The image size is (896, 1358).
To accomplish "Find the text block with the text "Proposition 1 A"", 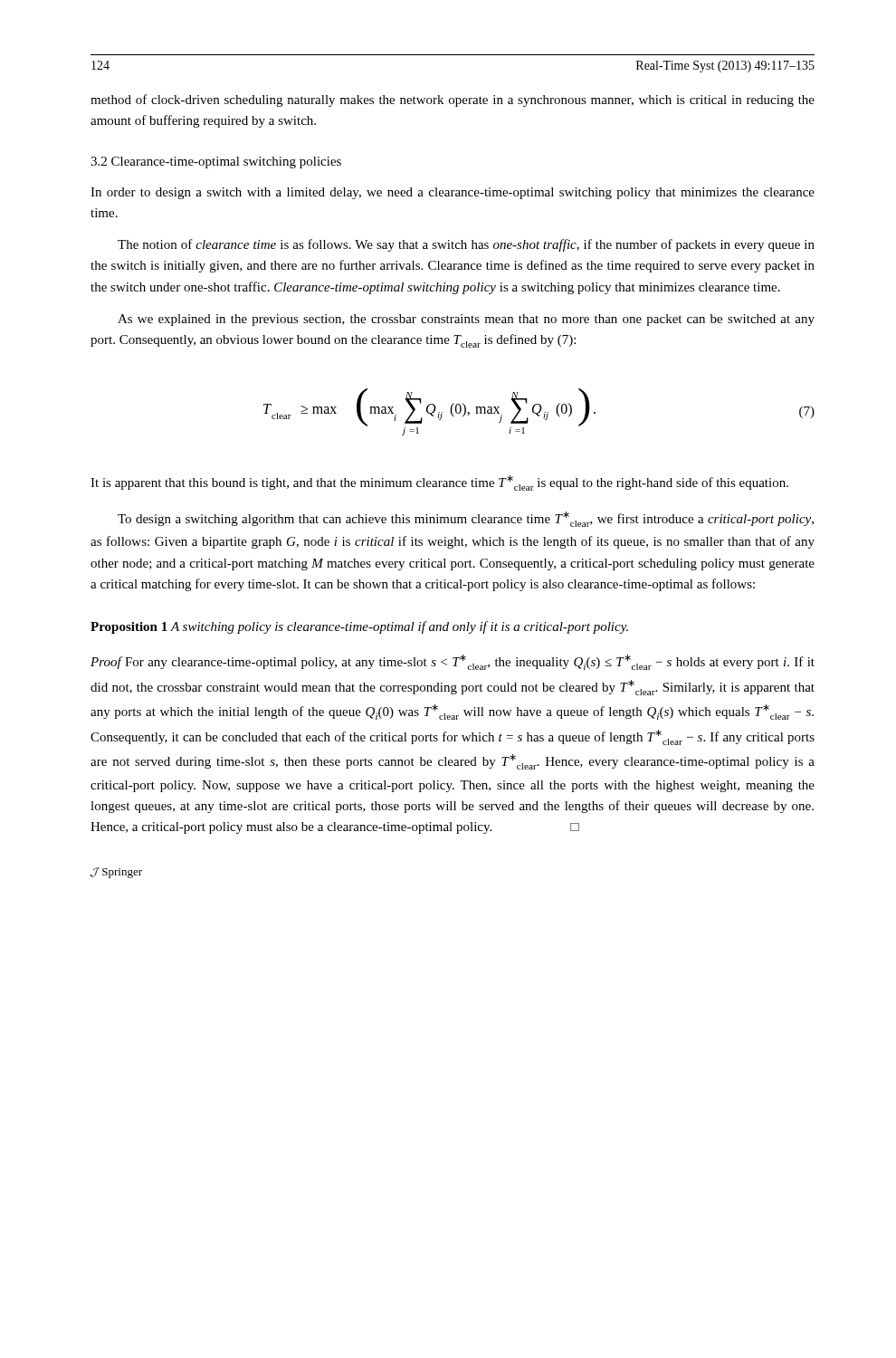I will 360,627.
